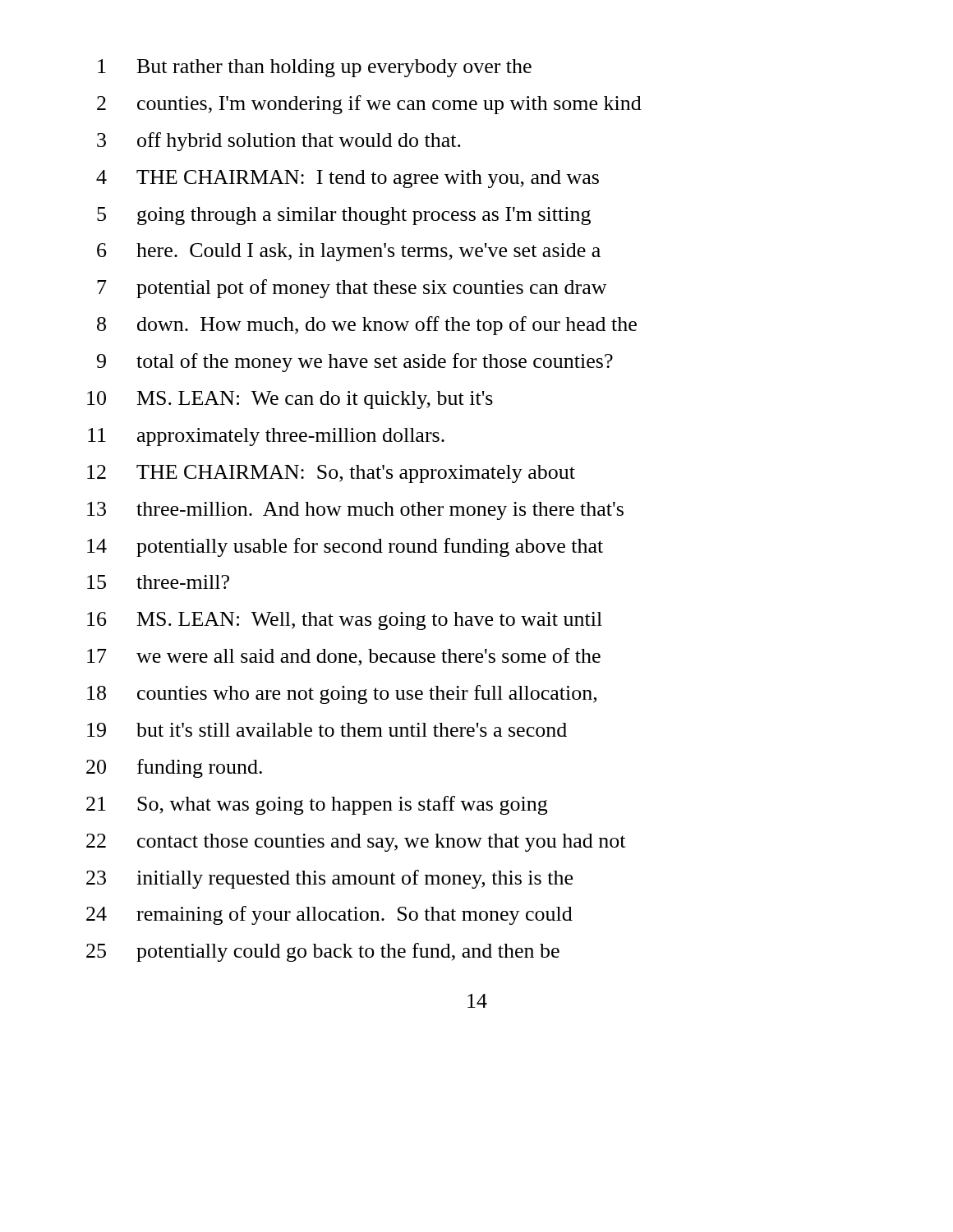Point to the text starting "11 approximately three-million dollars."
Viewport: 953px width, 1232px height.
pos(266,437)
